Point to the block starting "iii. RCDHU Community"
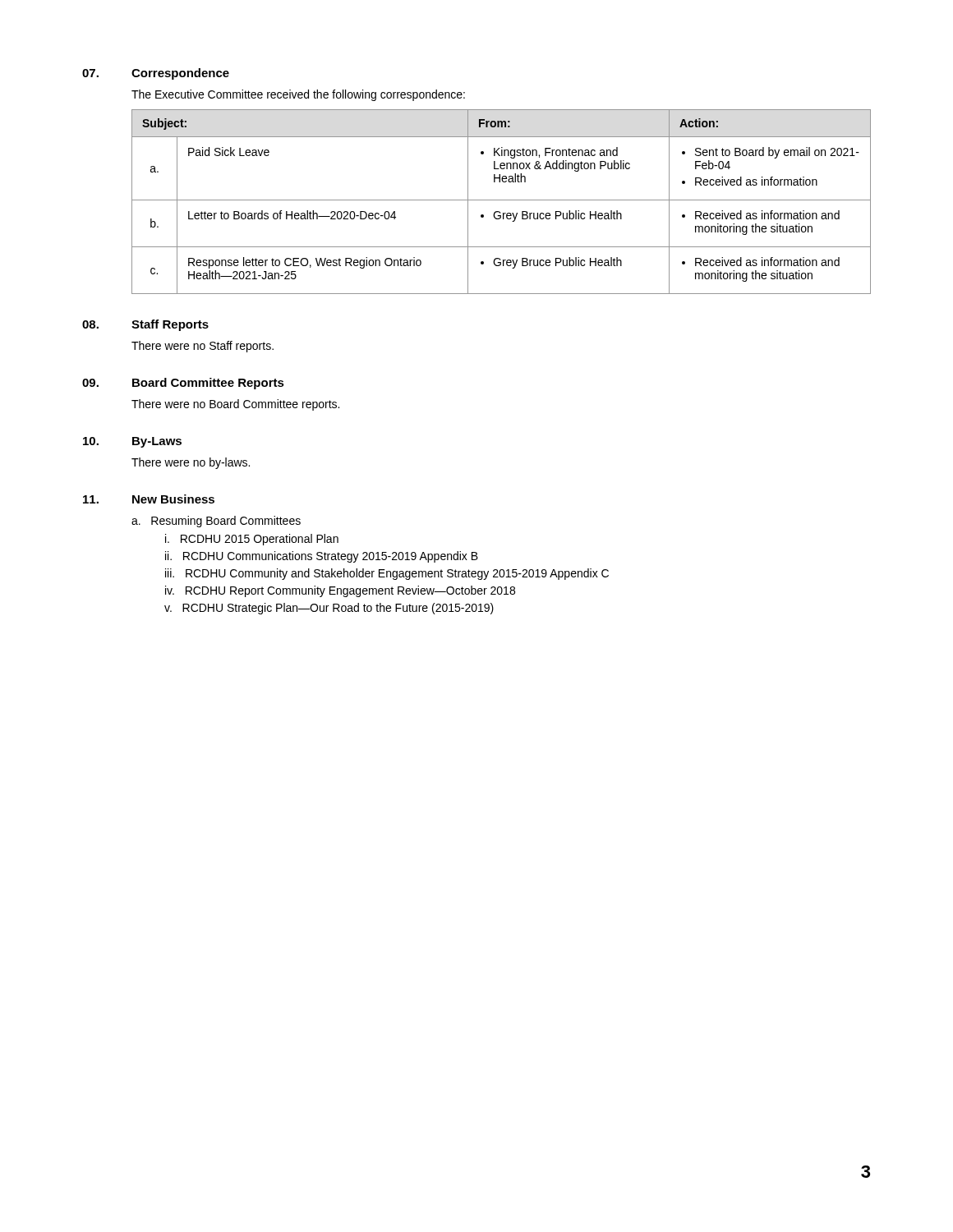 point(387,573)
